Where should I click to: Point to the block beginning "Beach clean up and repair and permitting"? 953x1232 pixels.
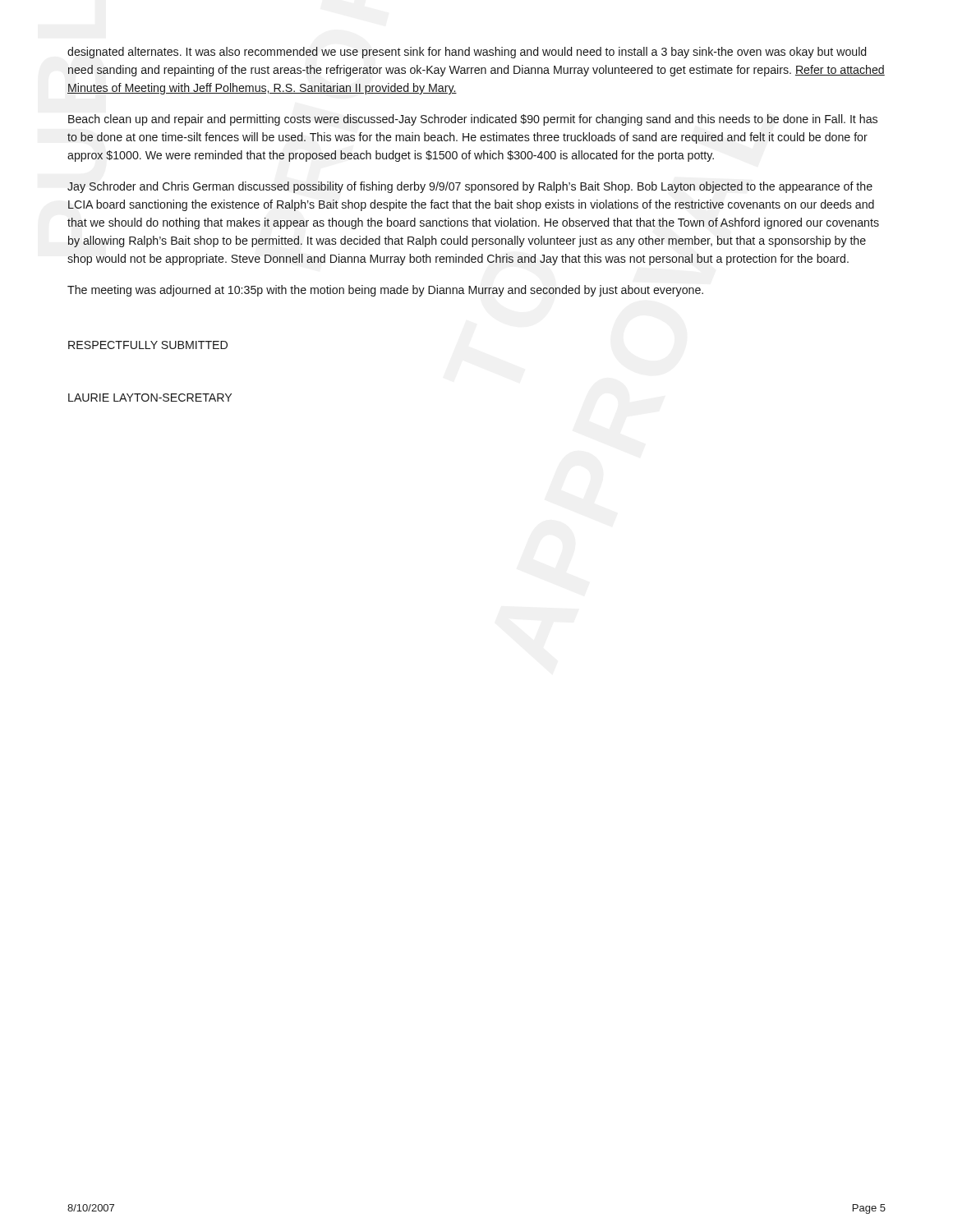[x=473, y=137]
